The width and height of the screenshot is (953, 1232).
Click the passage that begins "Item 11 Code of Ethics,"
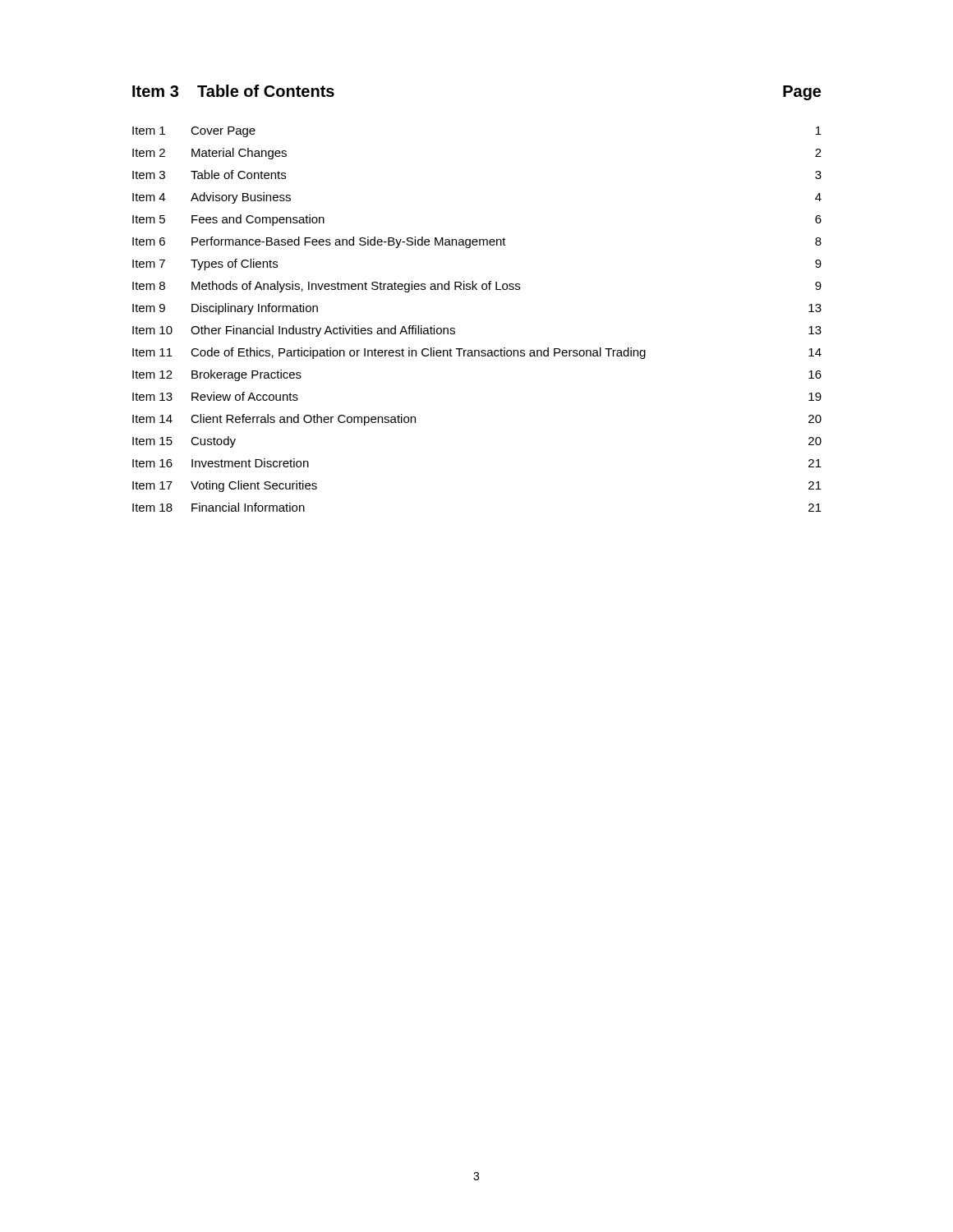pos(476,352)
